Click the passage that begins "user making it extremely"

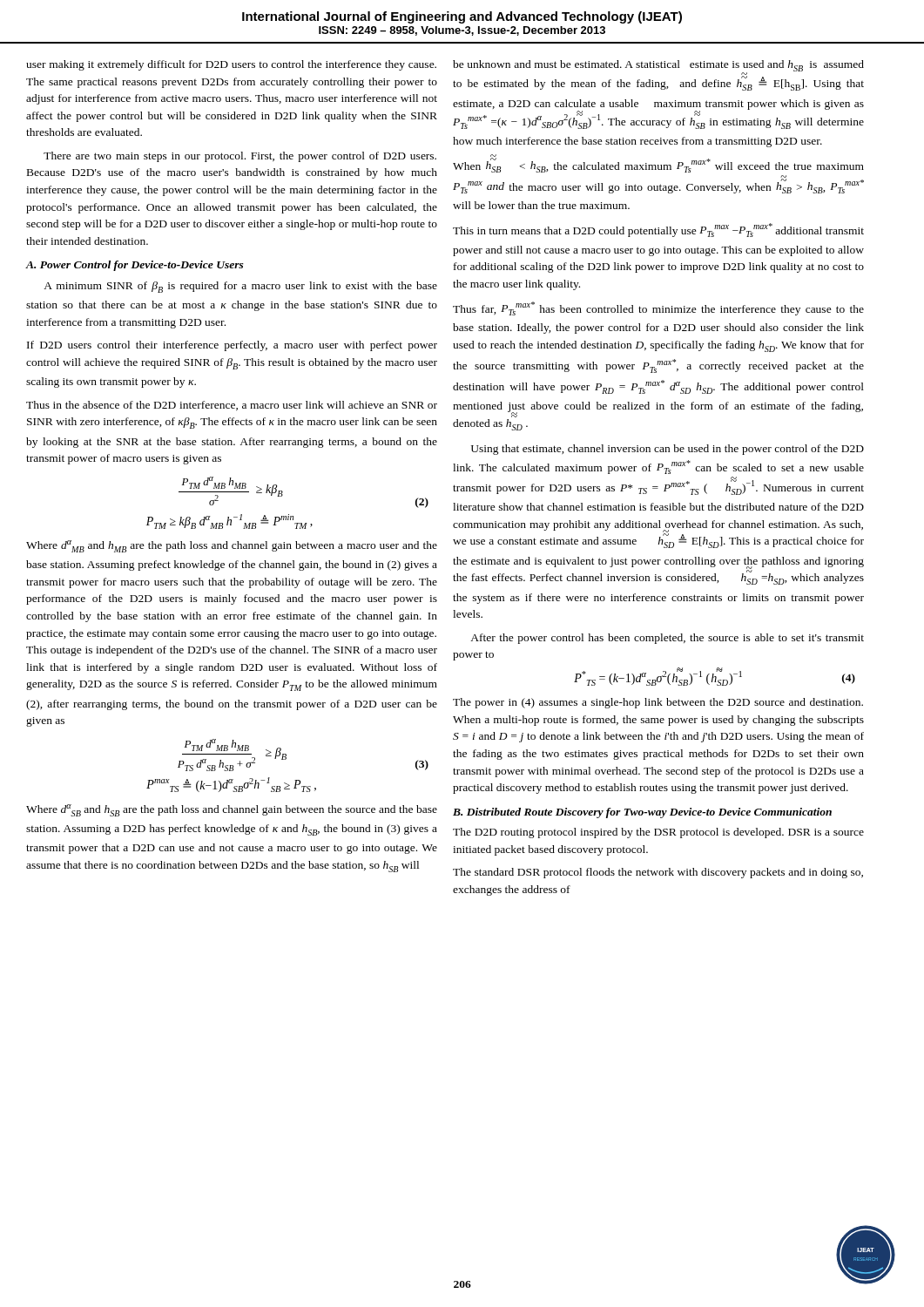click(x=232, y=98)
